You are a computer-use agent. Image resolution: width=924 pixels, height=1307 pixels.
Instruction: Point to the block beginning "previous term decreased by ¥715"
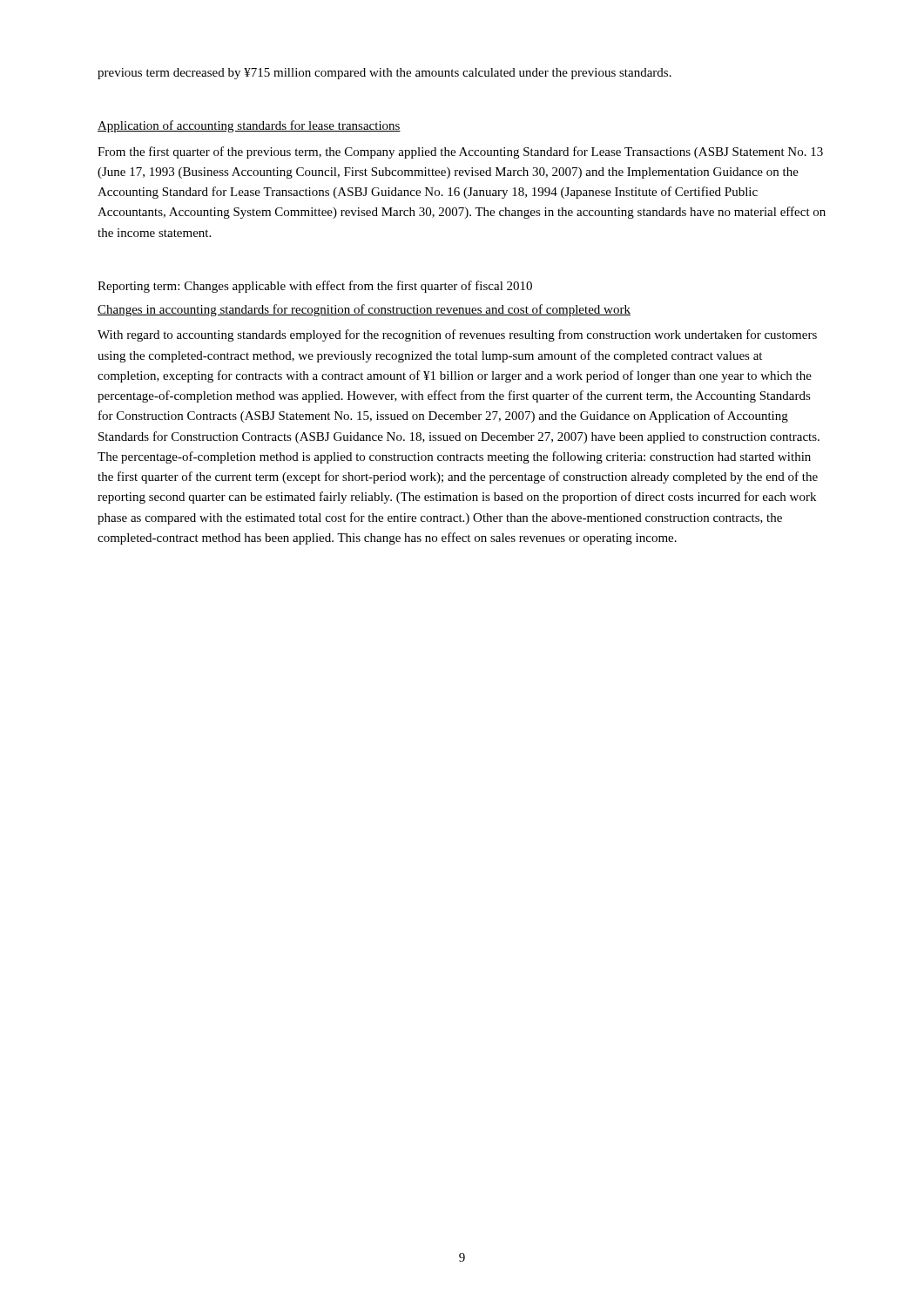[385, 72]
